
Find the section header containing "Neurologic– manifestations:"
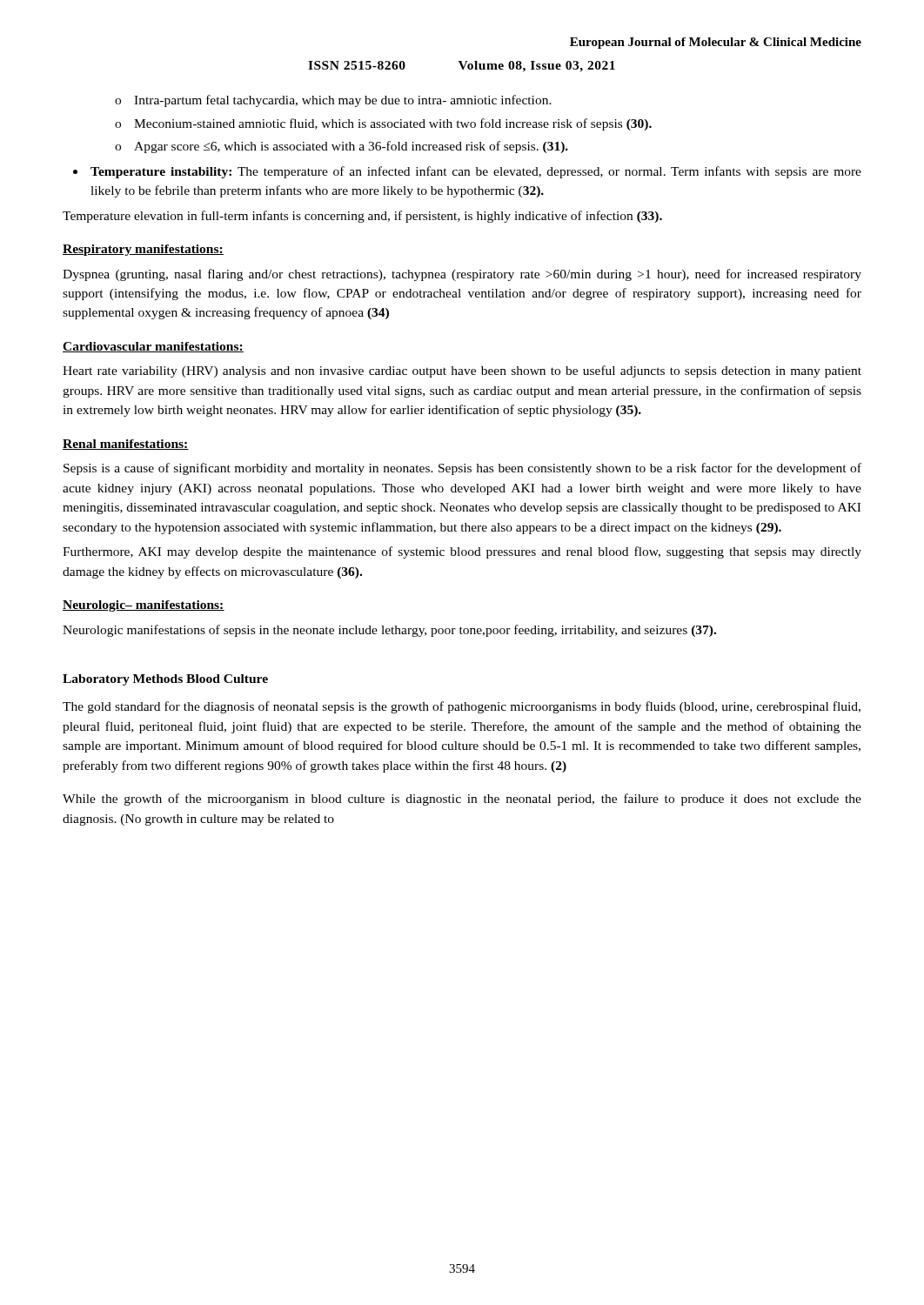[x=143, y=604]
